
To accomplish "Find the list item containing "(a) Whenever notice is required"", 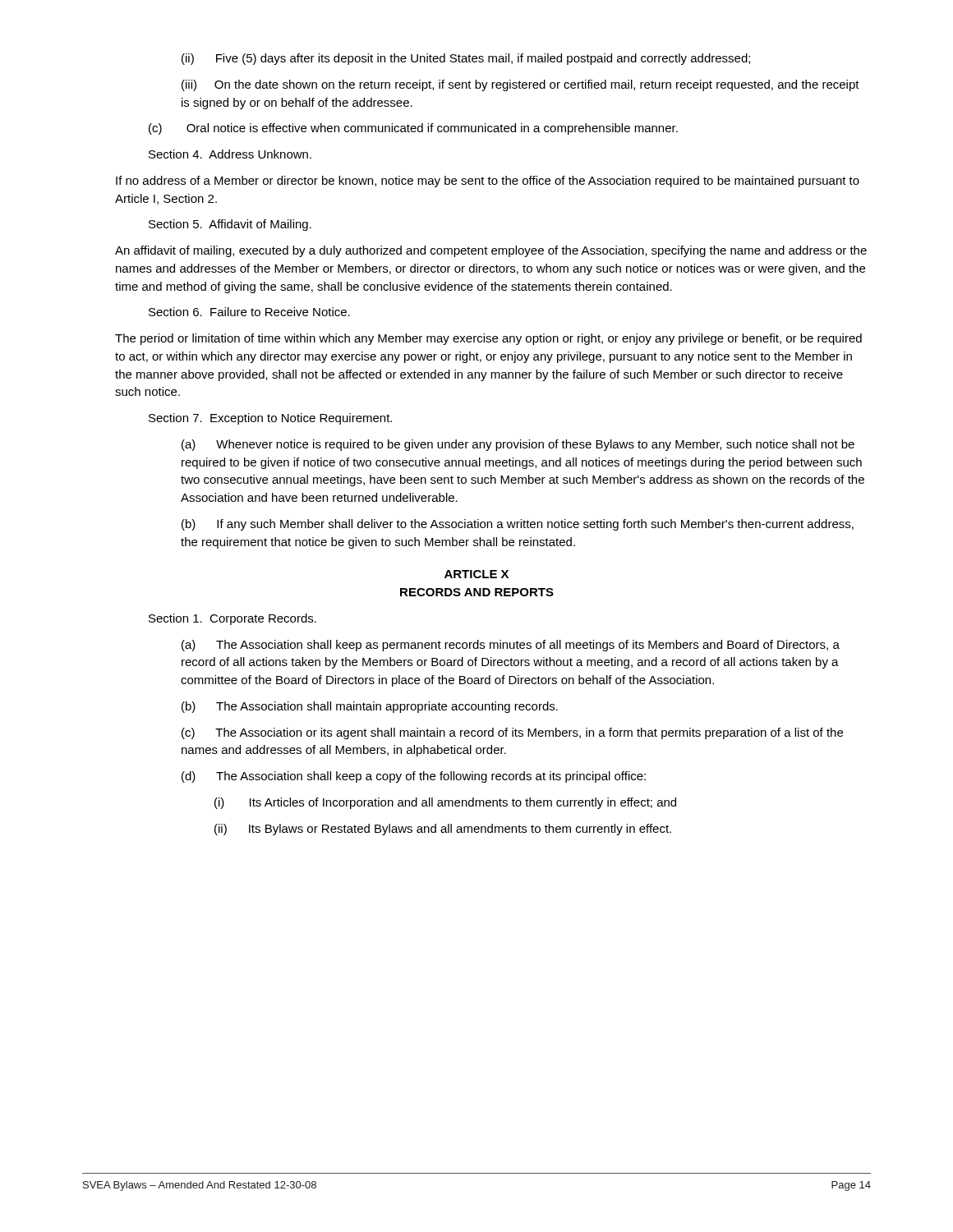I will coord(526,471).
